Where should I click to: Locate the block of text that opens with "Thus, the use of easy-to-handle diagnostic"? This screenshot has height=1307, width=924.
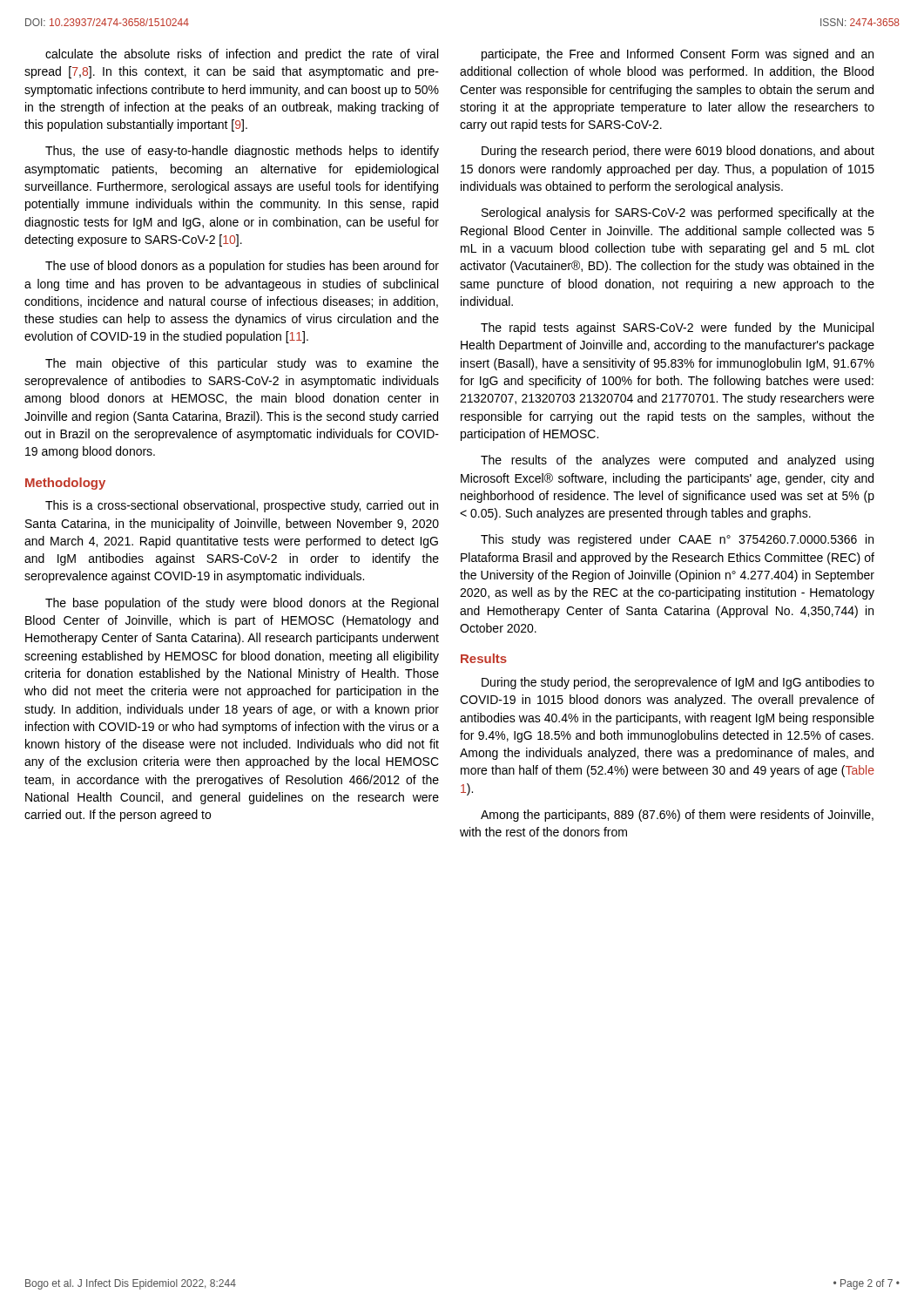click(232, 196)
